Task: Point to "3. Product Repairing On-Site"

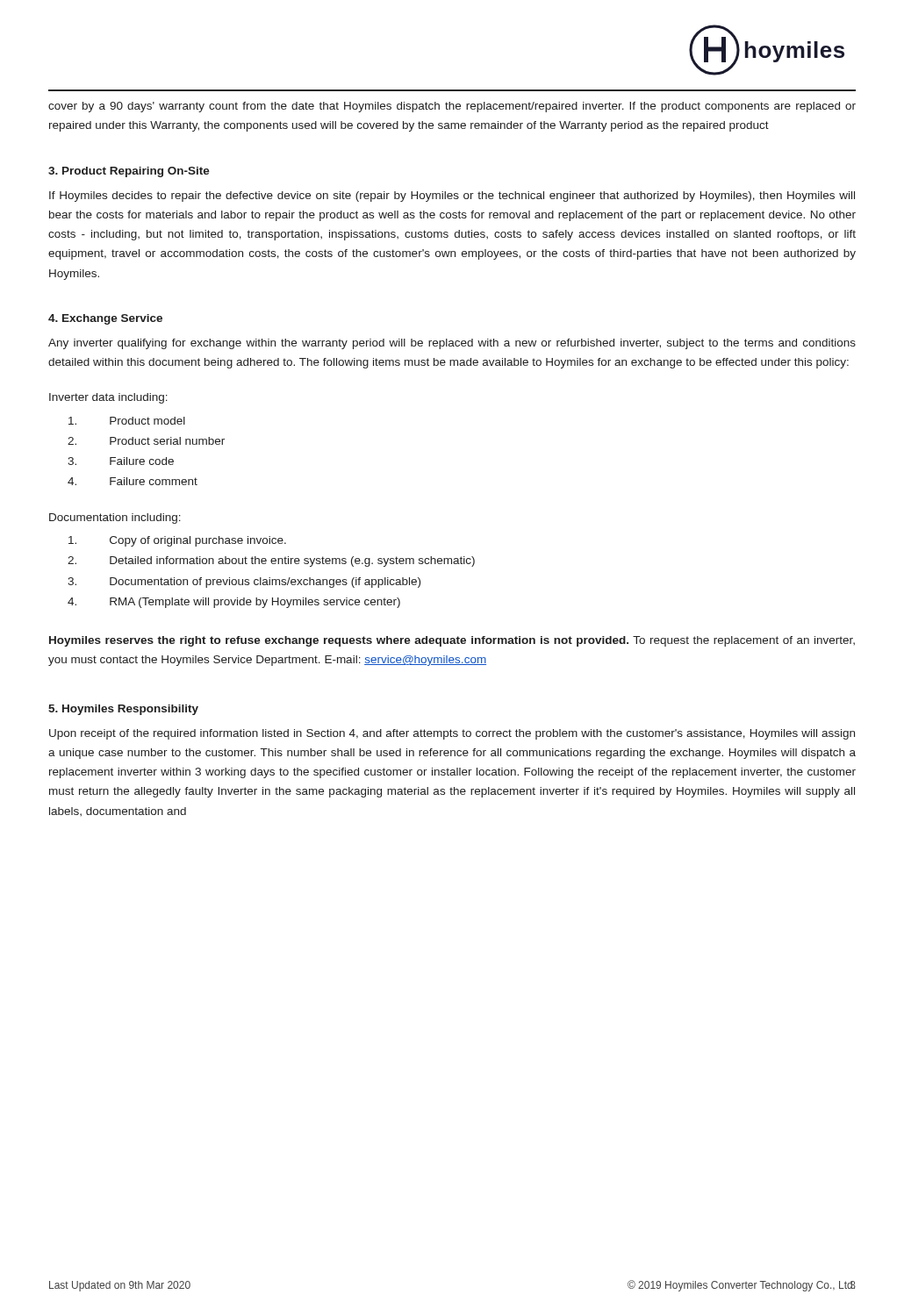Action: [x=129, y=170]
